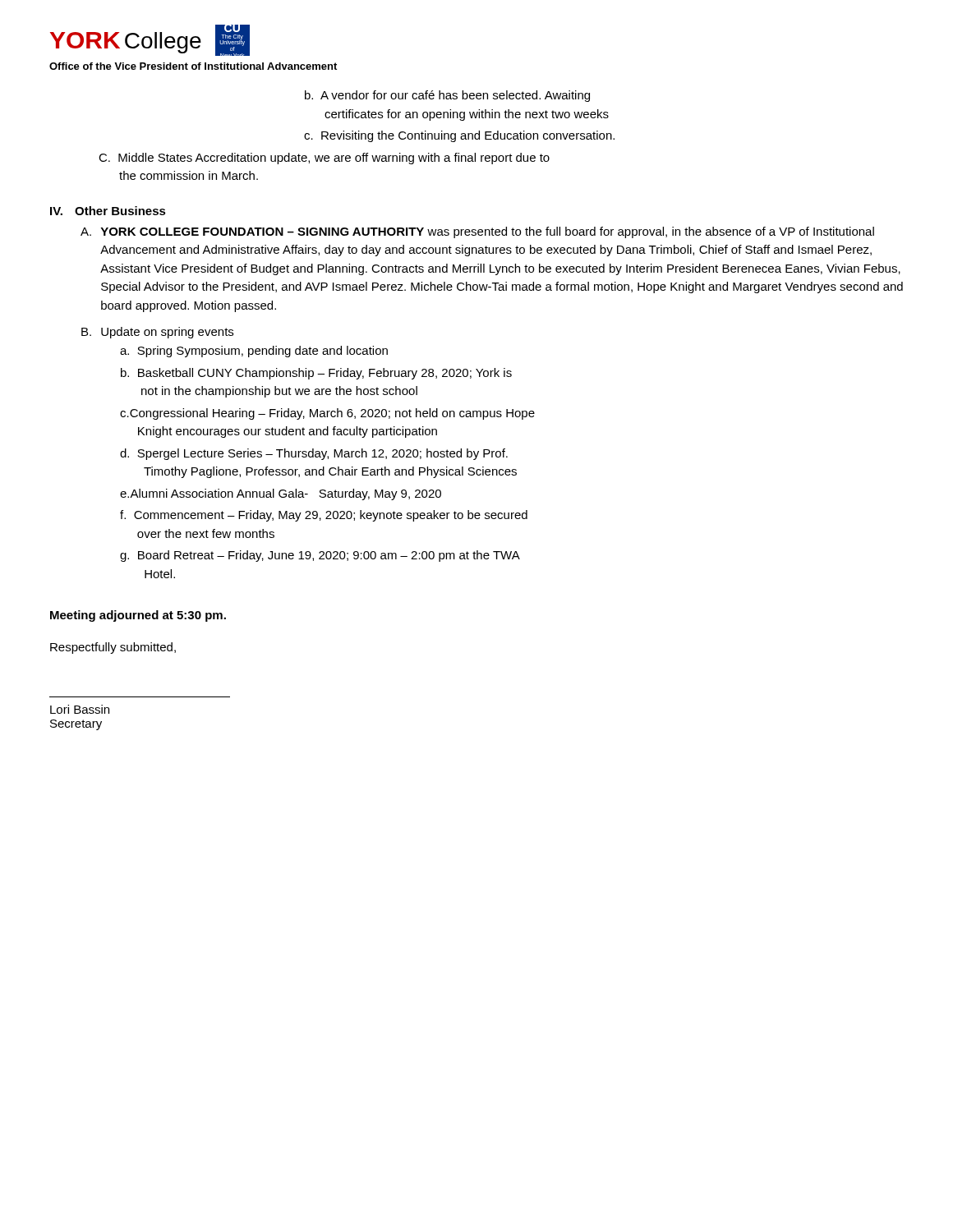The image size is (953, 1232).
Task: Click on the list item that reads "c.Congressional Hearing – Friday, March 6, 2020; not"
Action: coord(327,422)
